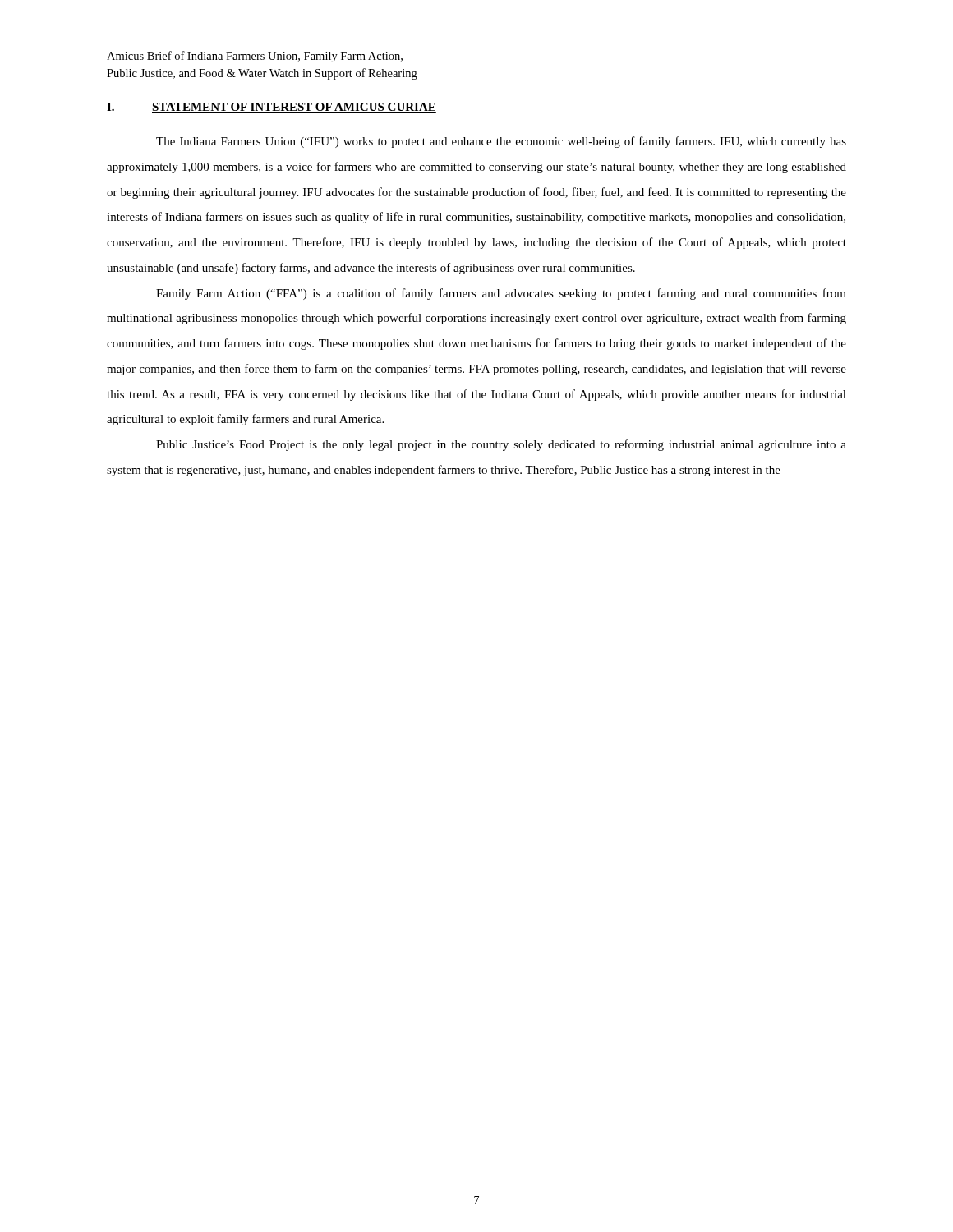Find the block starting "Public Justice’s Food Project is"
Viewport: 953px width, 1232px height.
[476, 457]
